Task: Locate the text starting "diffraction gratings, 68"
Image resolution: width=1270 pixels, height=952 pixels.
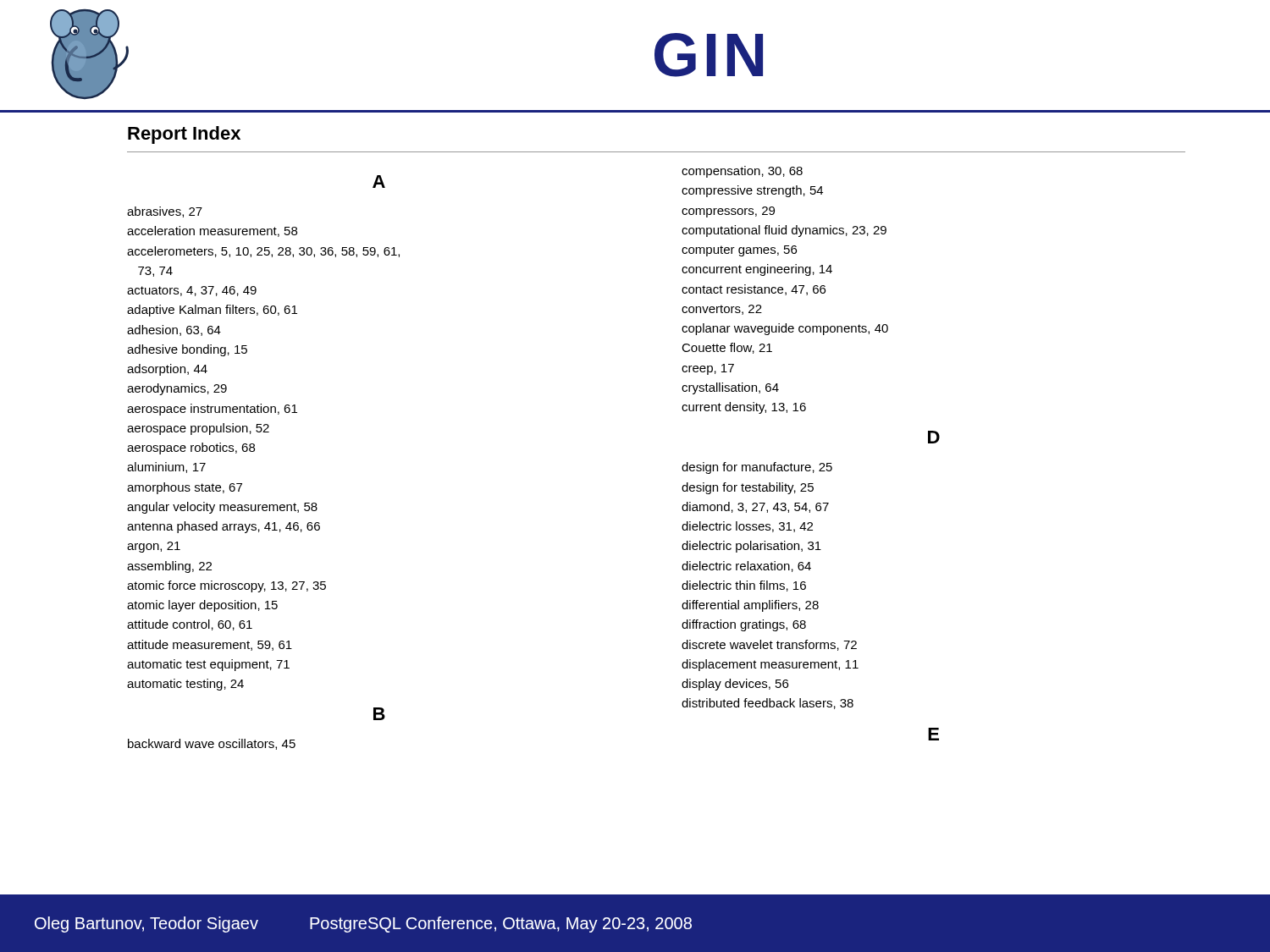Action: (x=744, y=624)
